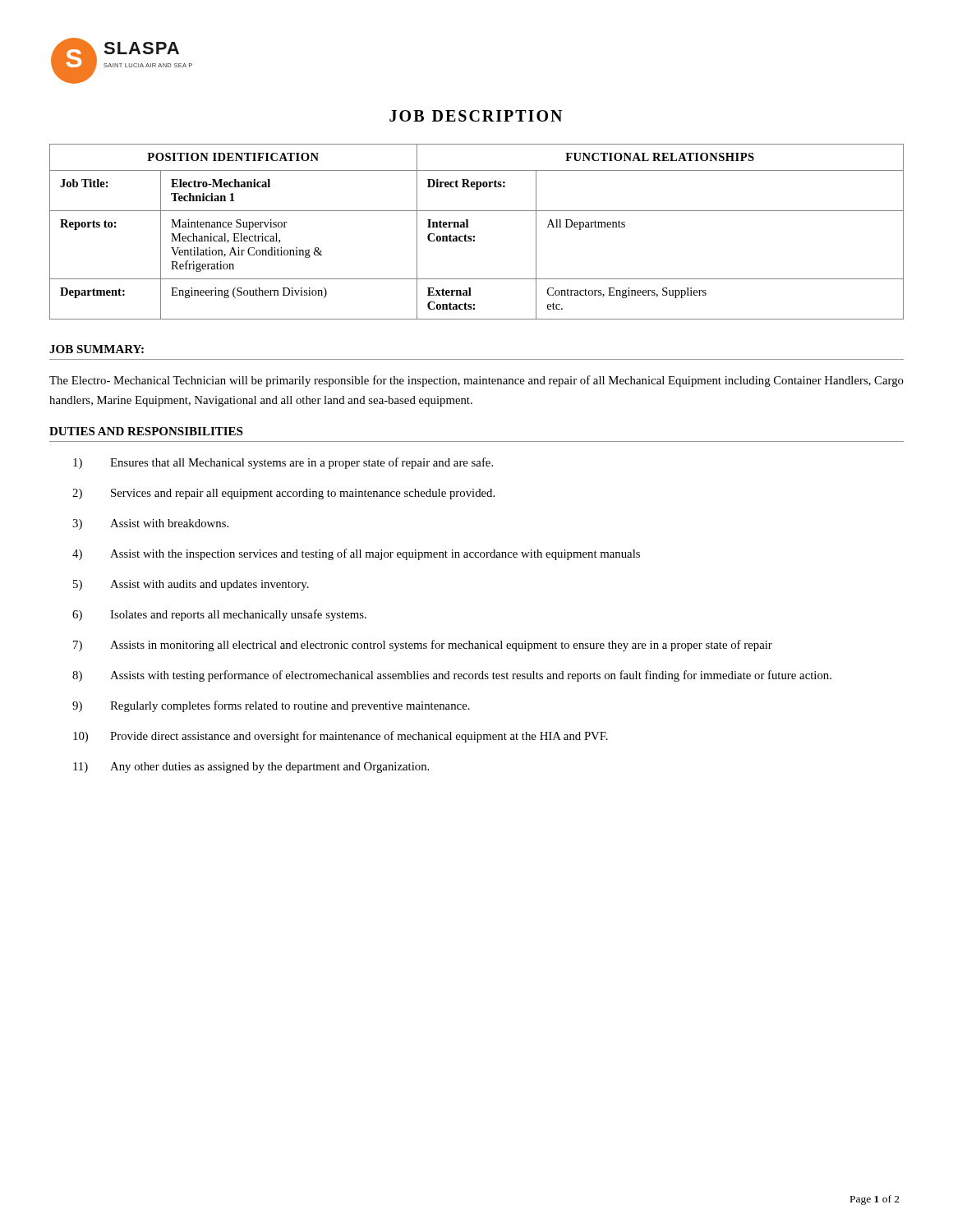Image resolution: width=953 pixels, height=1232 pixels.
Task: Click on the element starting "11) Any other duties as assigned"
Action: [x=251, y=768]
